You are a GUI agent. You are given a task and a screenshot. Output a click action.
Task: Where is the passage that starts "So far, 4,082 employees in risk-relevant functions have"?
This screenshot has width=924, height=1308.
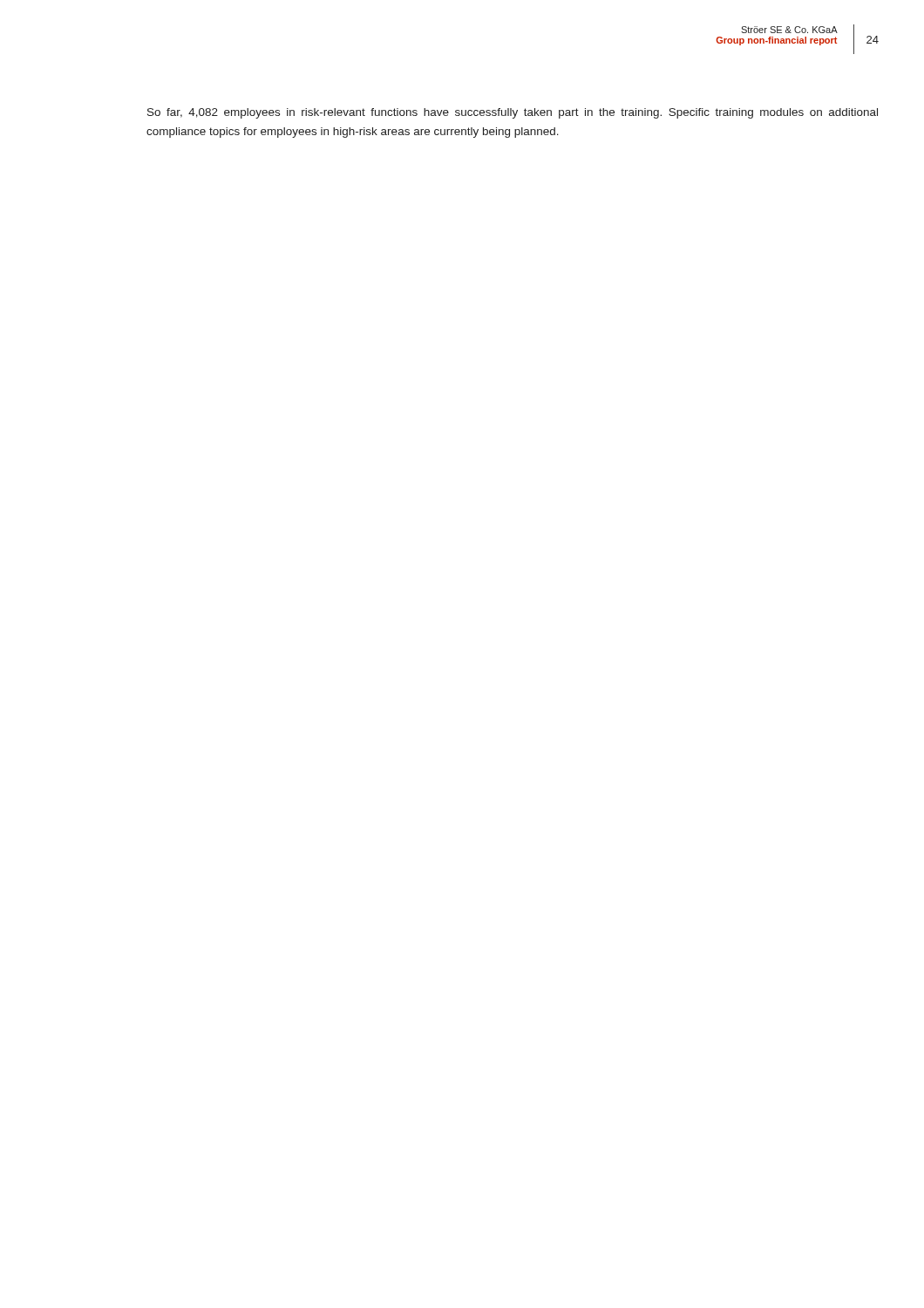(513, 122)
